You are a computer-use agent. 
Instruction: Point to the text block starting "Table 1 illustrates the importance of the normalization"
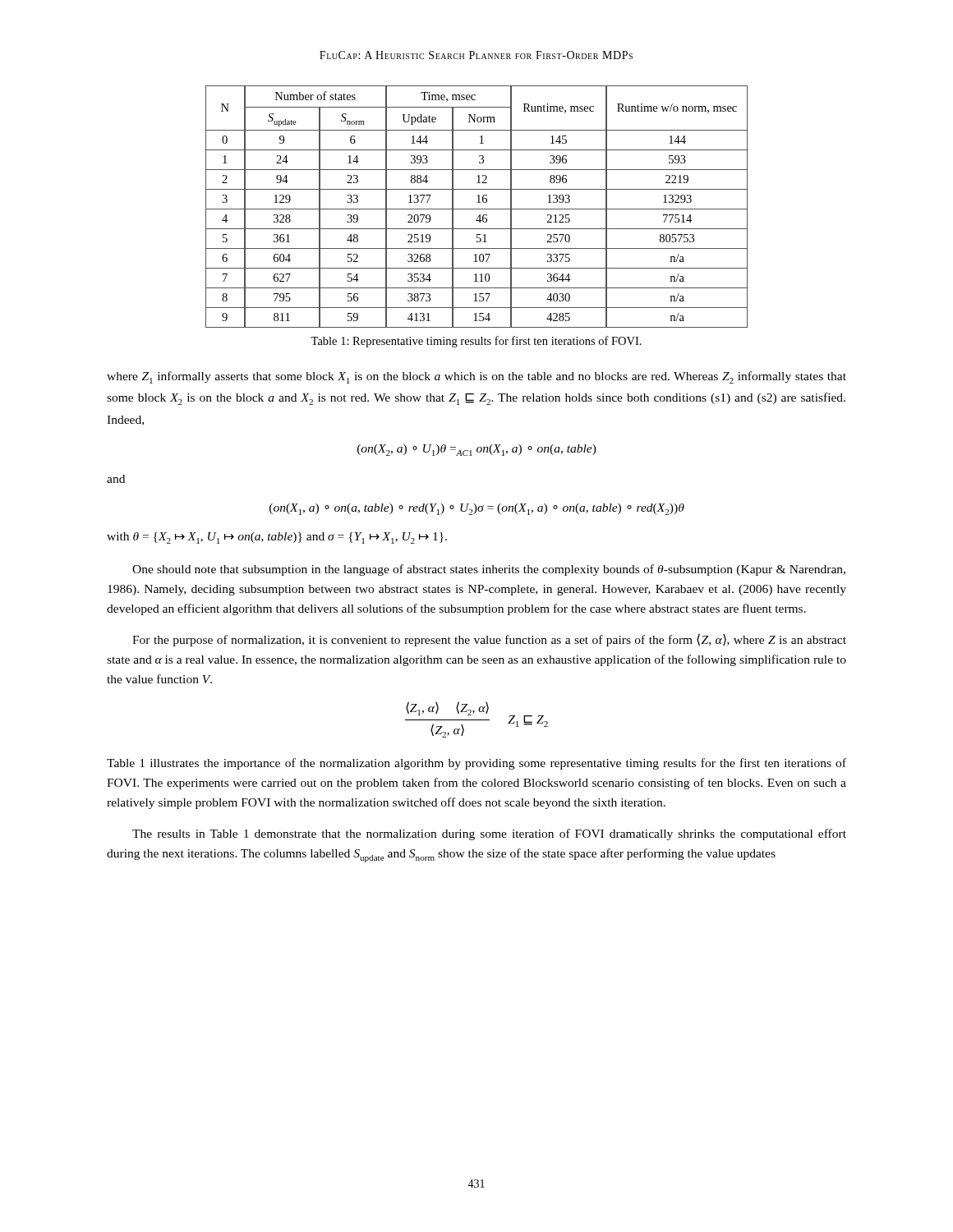[x=476, y=809]
